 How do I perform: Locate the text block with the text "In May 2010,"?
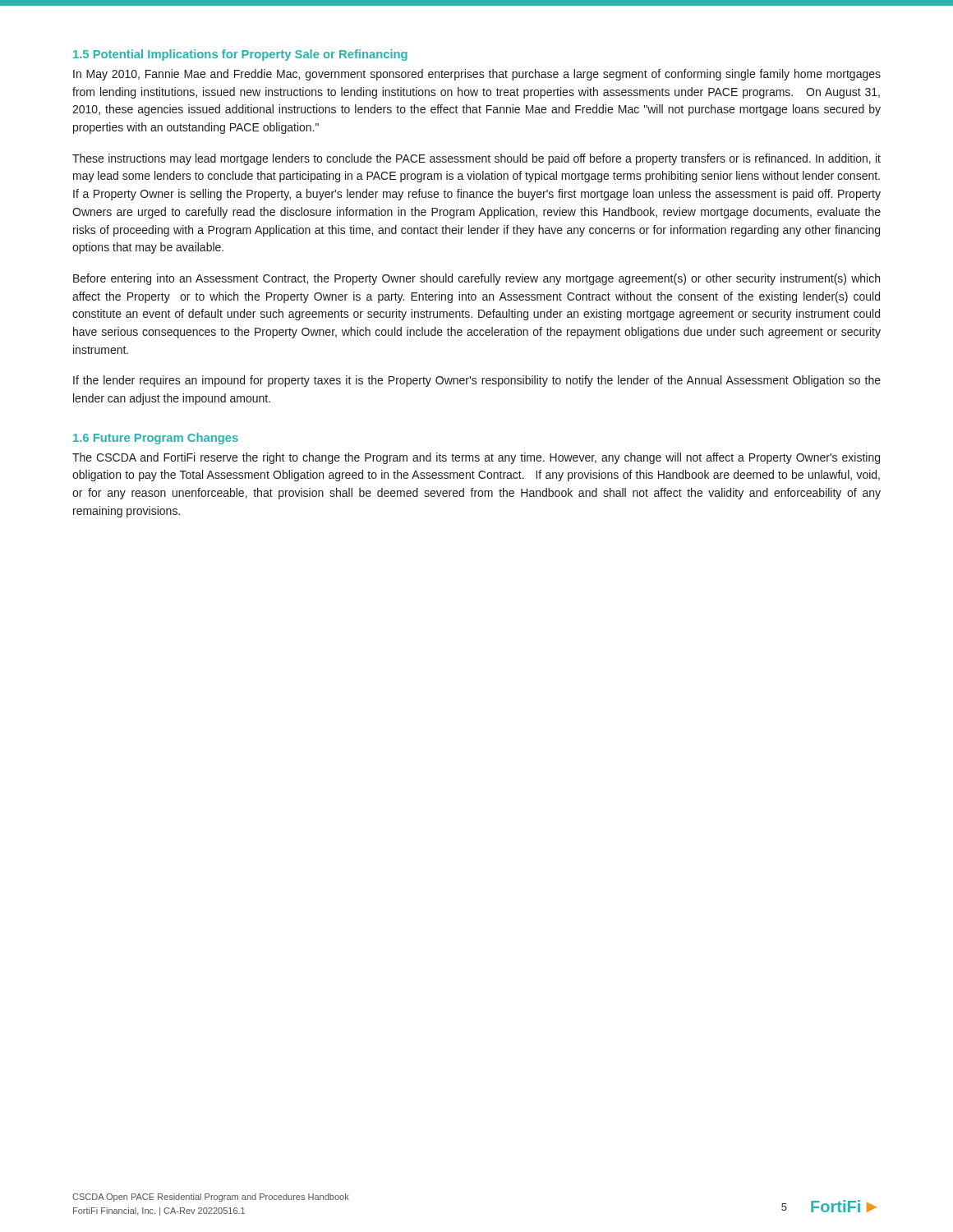[x=476, y=101]
